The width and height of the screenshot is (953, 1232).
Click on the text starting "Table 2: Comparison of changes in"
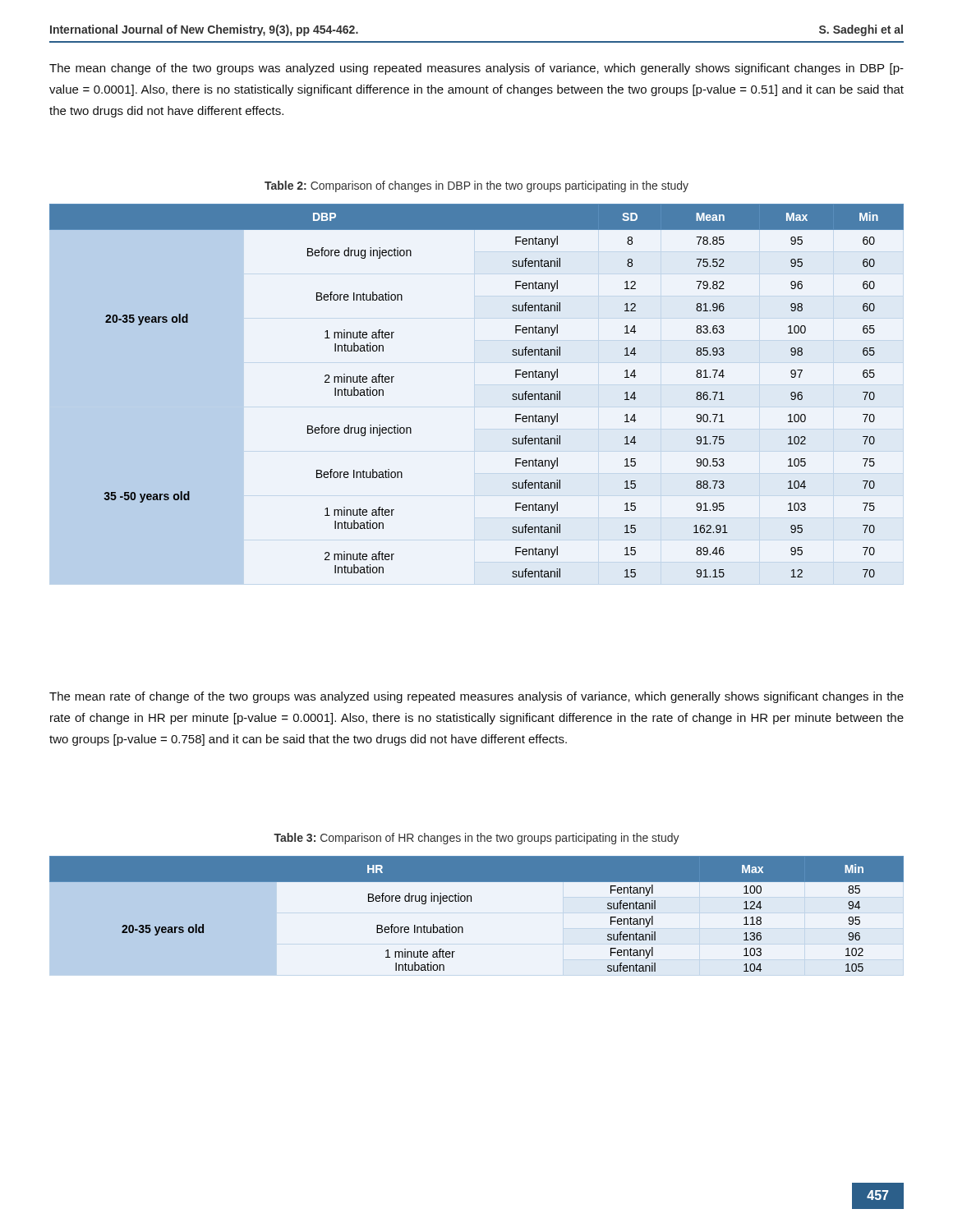(476, 186)
